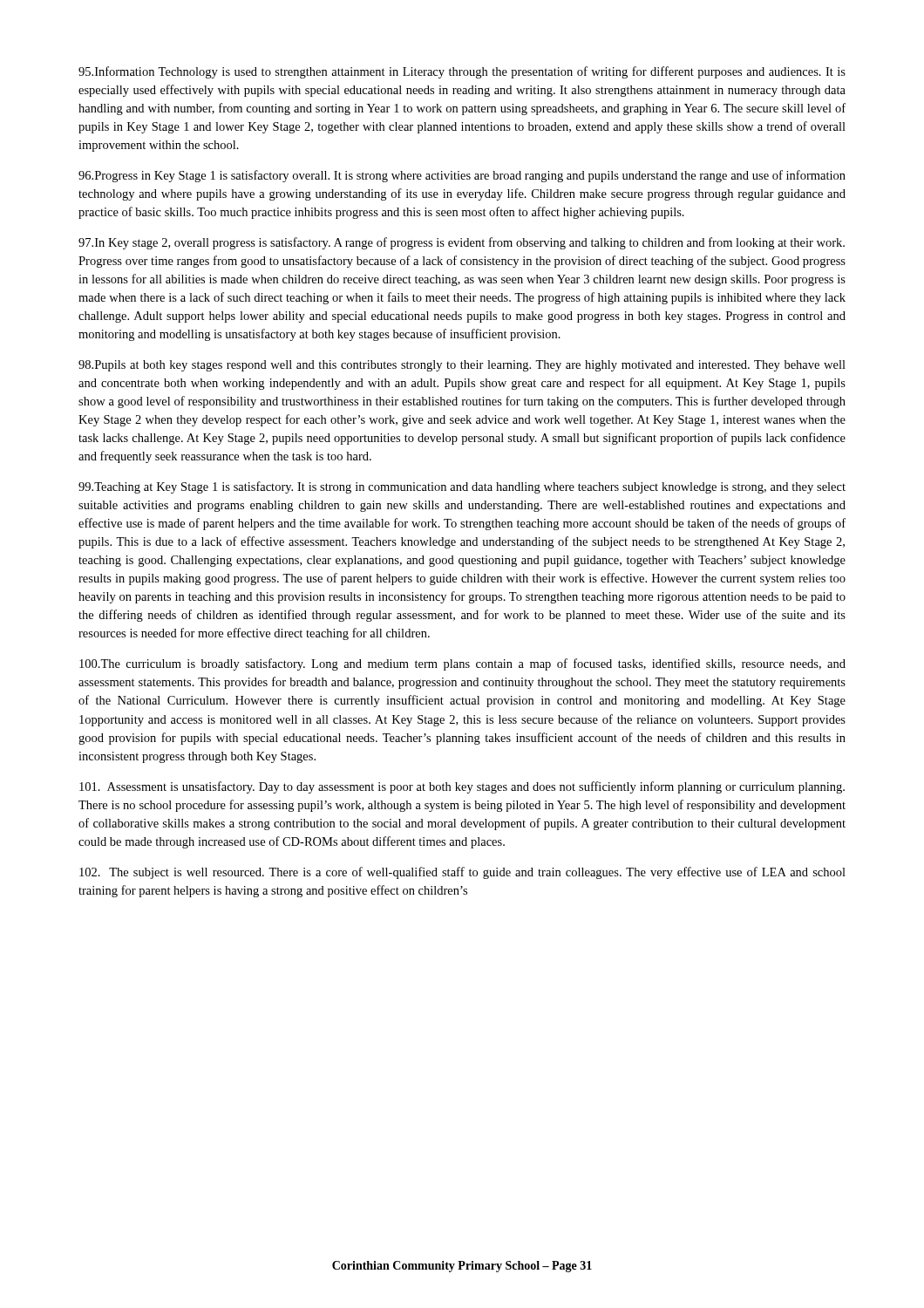
Task: Locate the text block that says "Information Technology is used to strengthen"
Action: pos(462,108)
